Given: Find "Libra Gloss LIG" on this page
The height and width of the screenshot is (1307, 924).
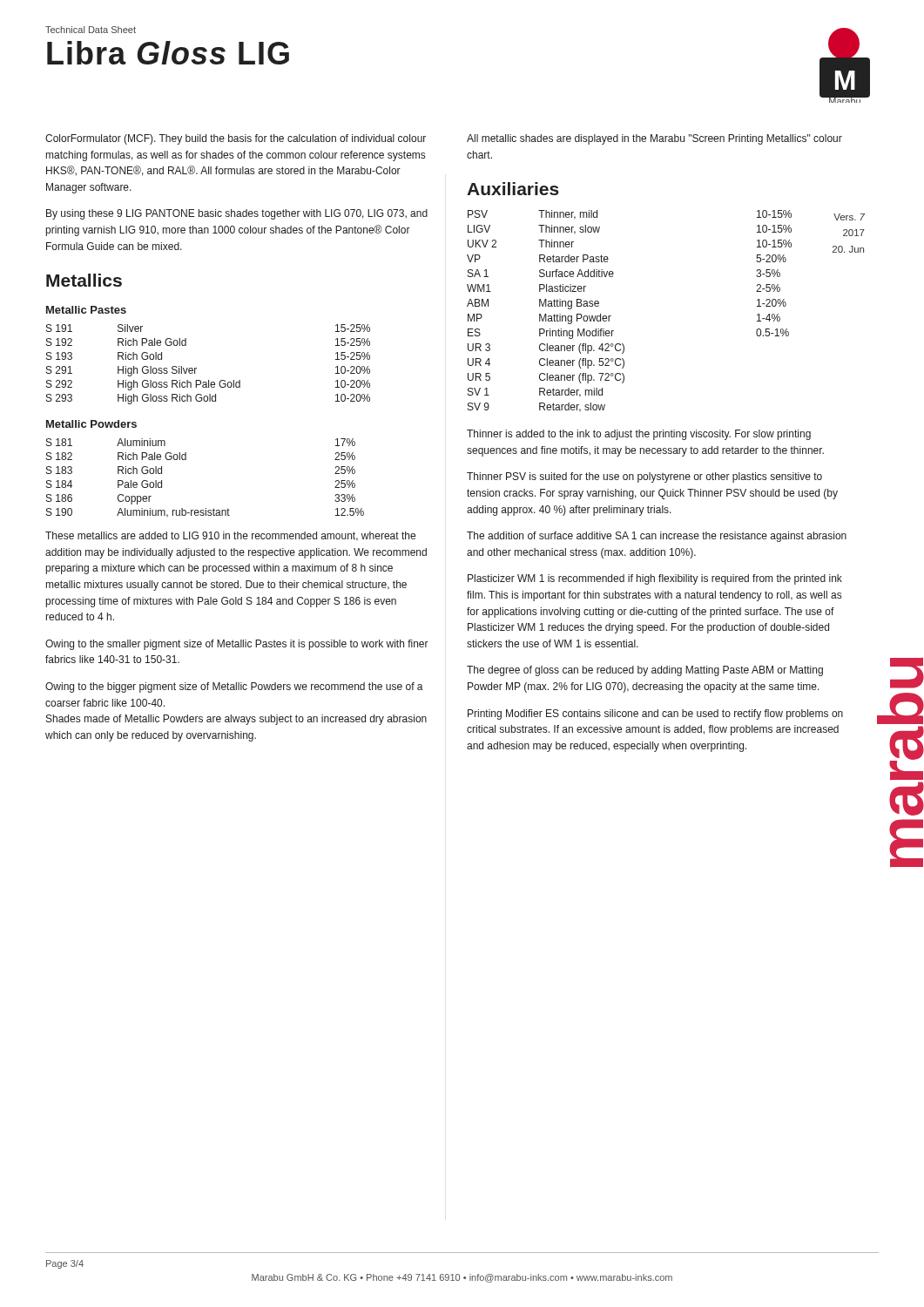Looking at the screenshot, I should 169,54.
